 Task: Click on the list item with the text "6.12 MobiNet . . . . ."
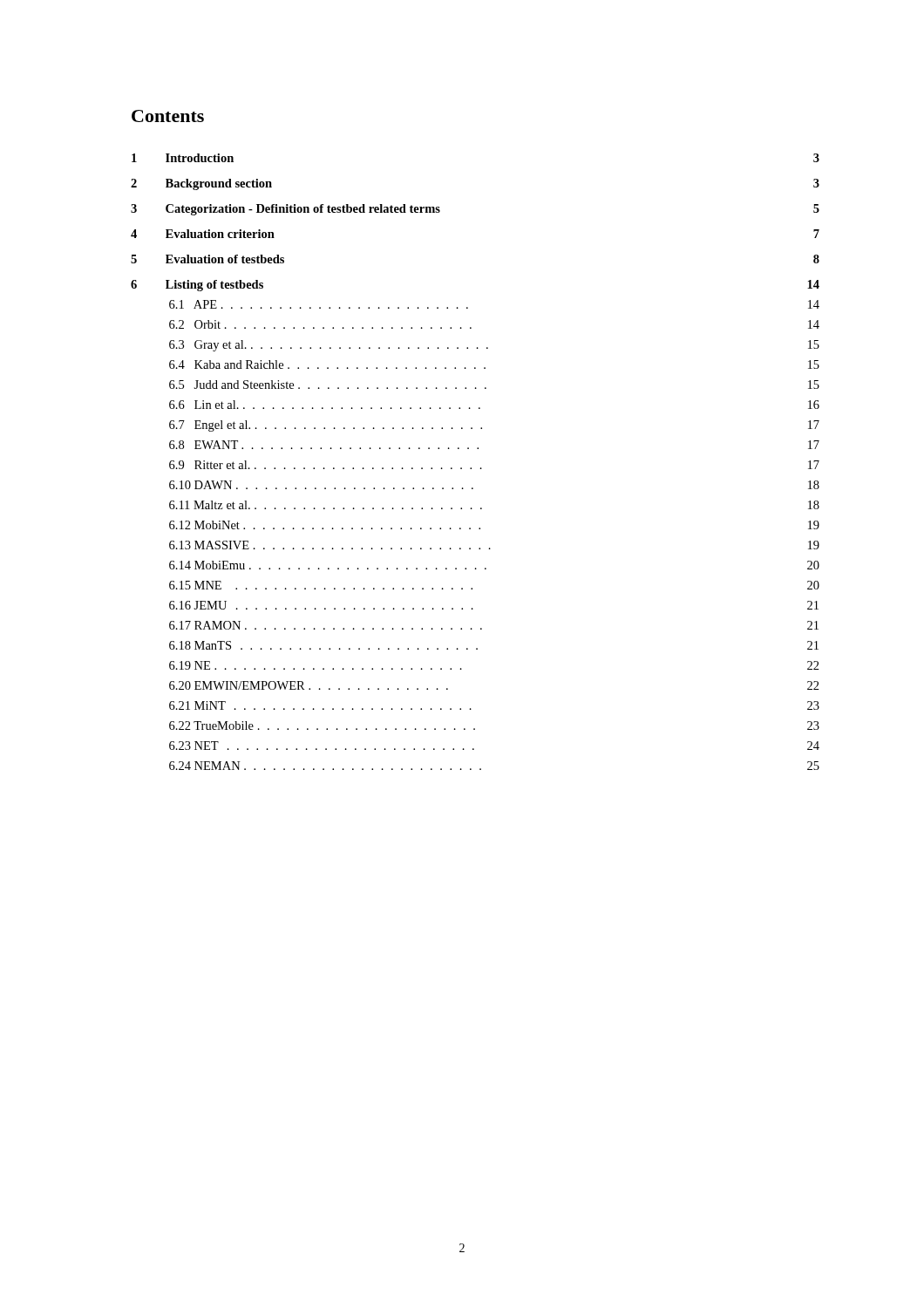point(475,525)
